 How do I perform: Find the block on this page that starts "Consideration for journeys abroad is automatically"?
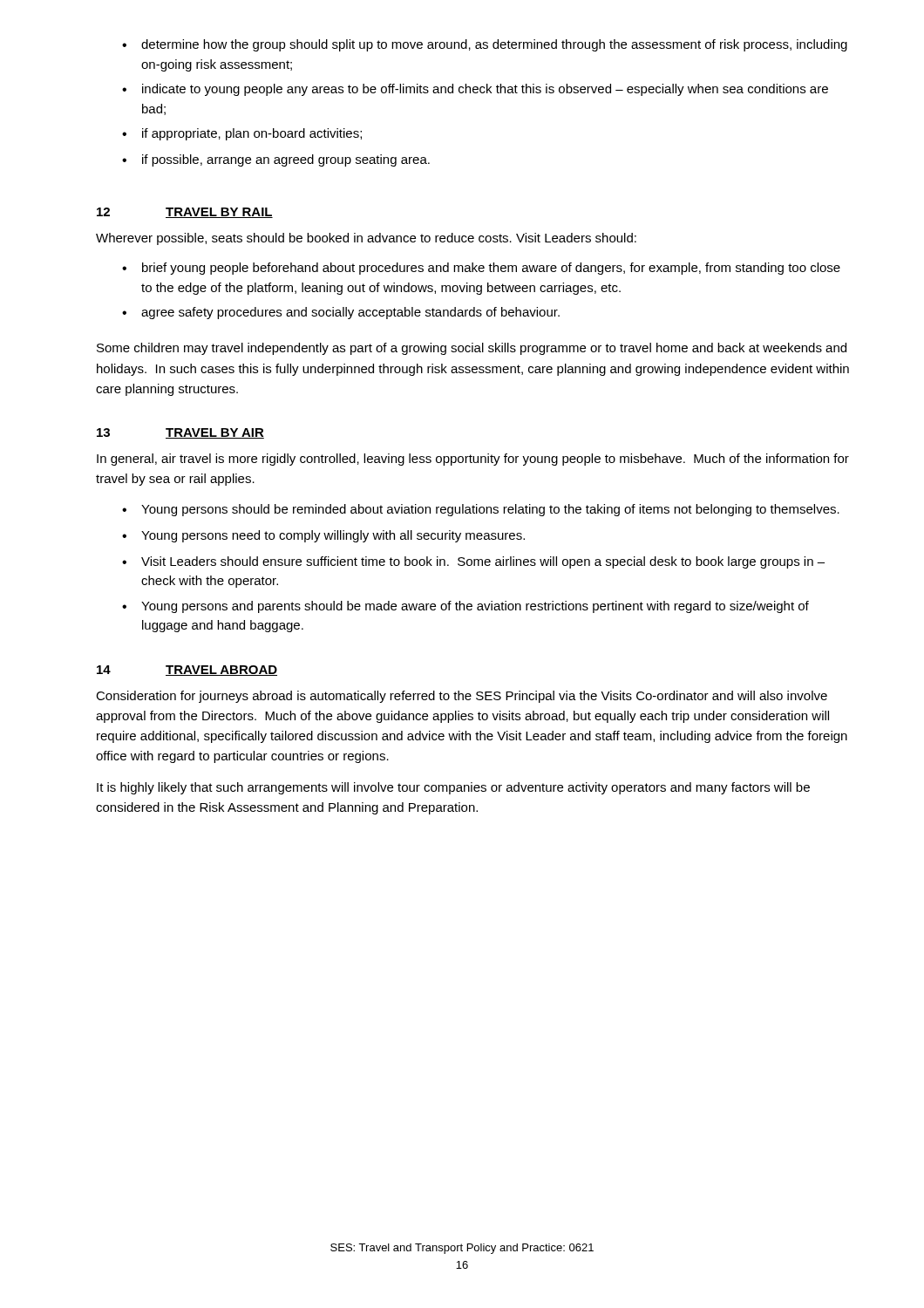[472, 725]
